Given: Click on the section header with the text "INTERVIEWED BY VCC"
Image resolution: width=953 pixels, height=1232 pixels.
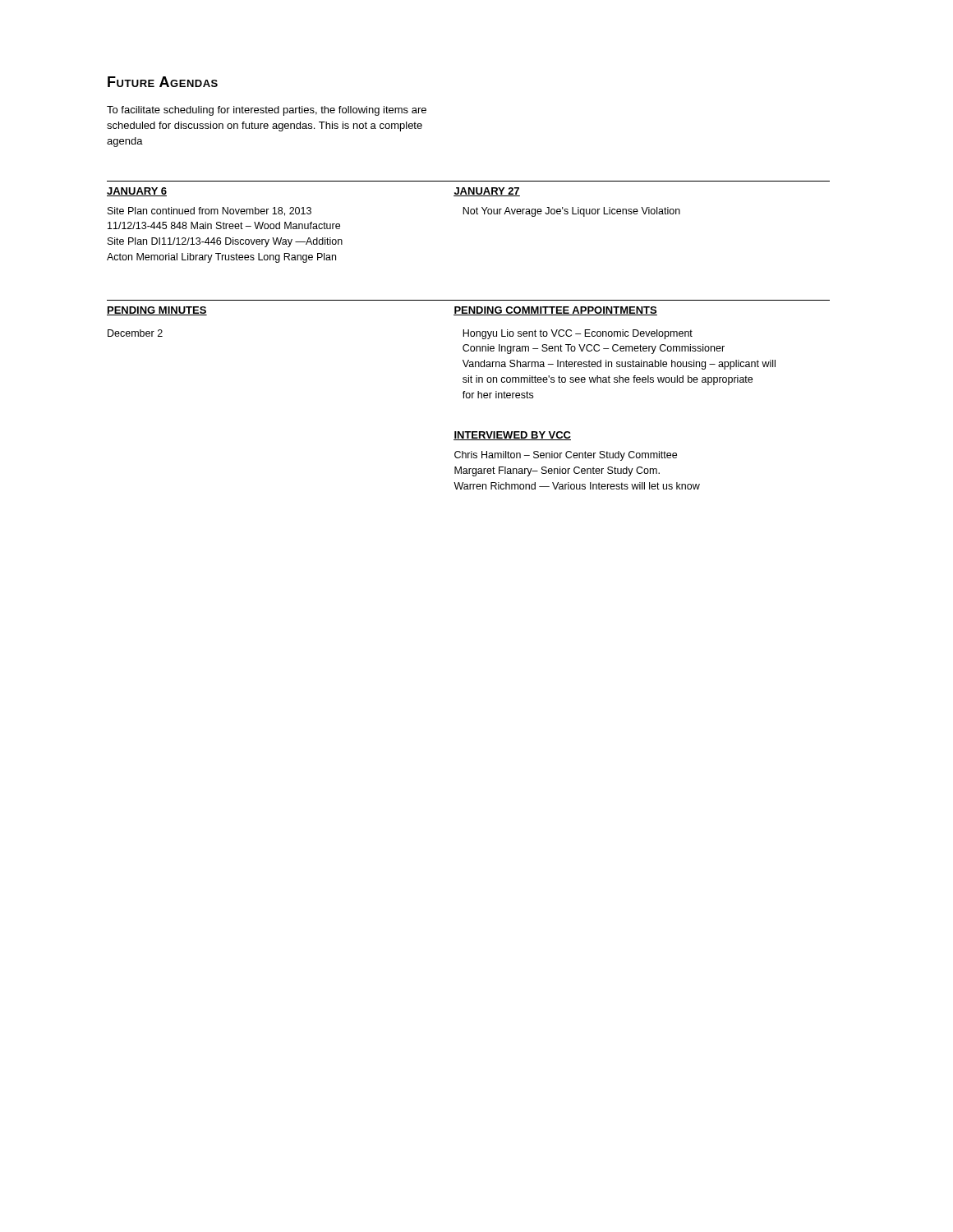Looking at the screenshot, I should 512,435.
